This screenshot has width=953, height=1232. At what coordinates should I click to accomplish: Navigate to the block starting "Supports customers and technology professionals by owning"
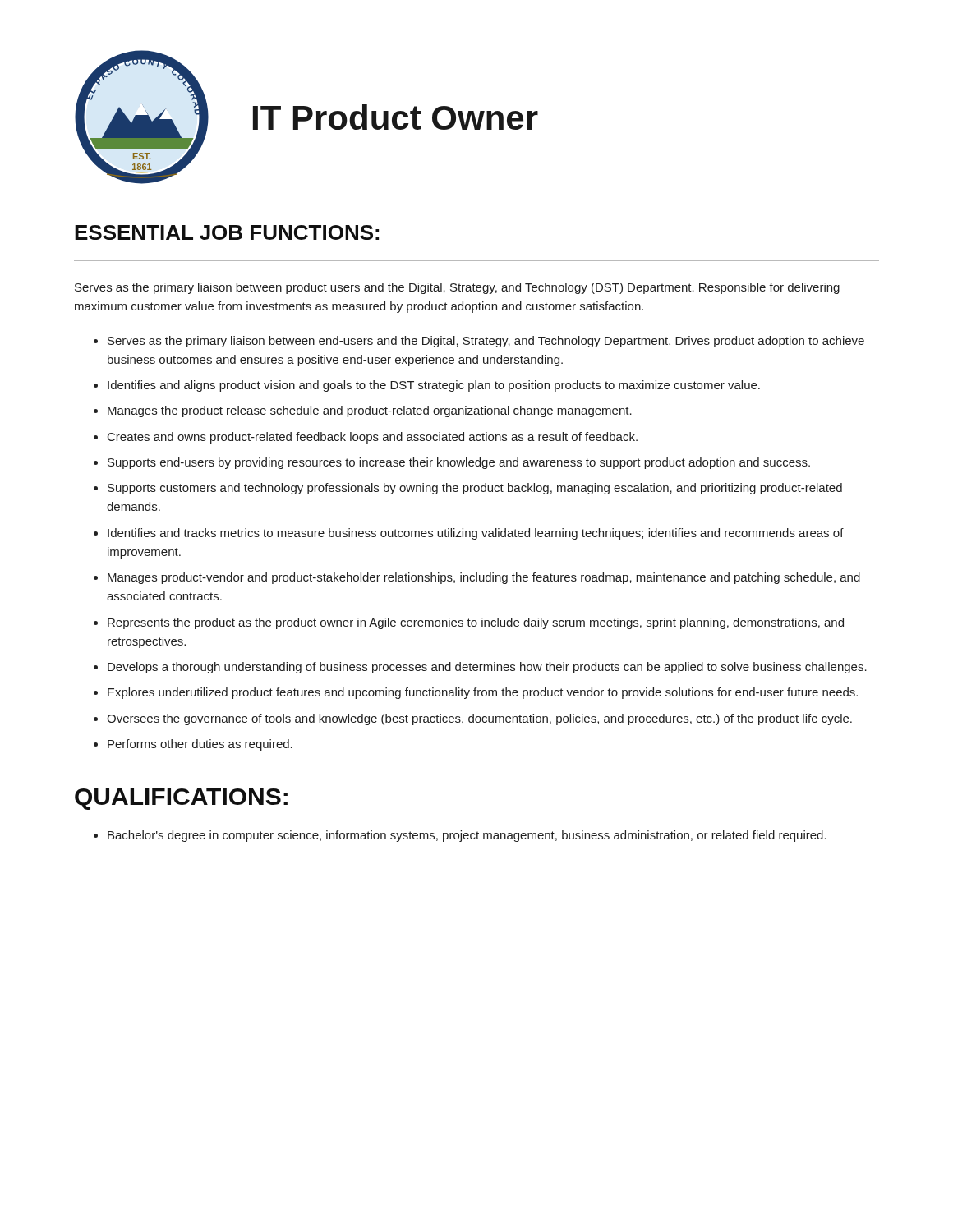tap(475, 497)
